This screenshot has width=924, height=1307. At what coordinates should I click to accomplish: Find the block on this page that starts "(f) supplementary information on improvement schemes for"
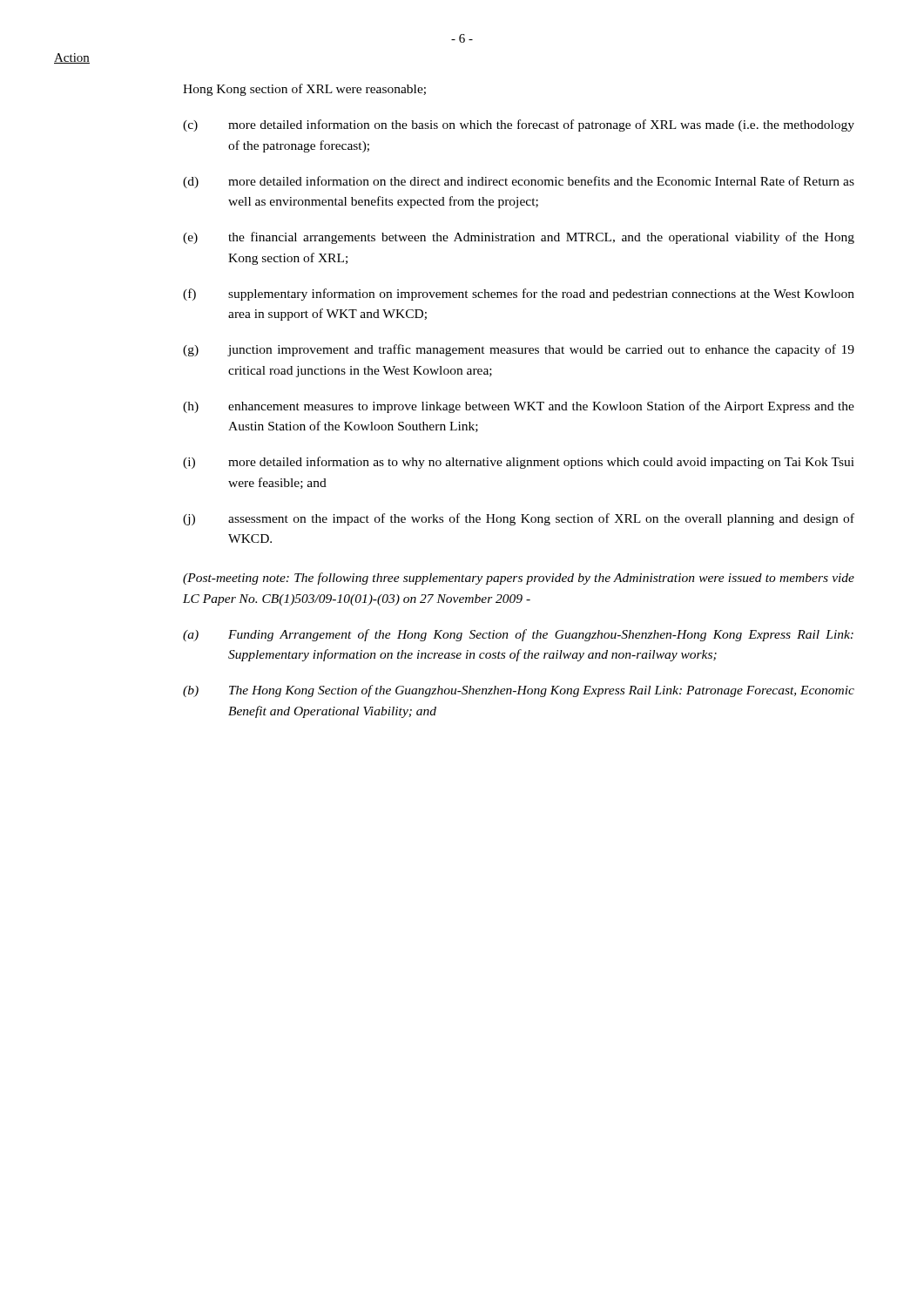click(x=519, y=303)
